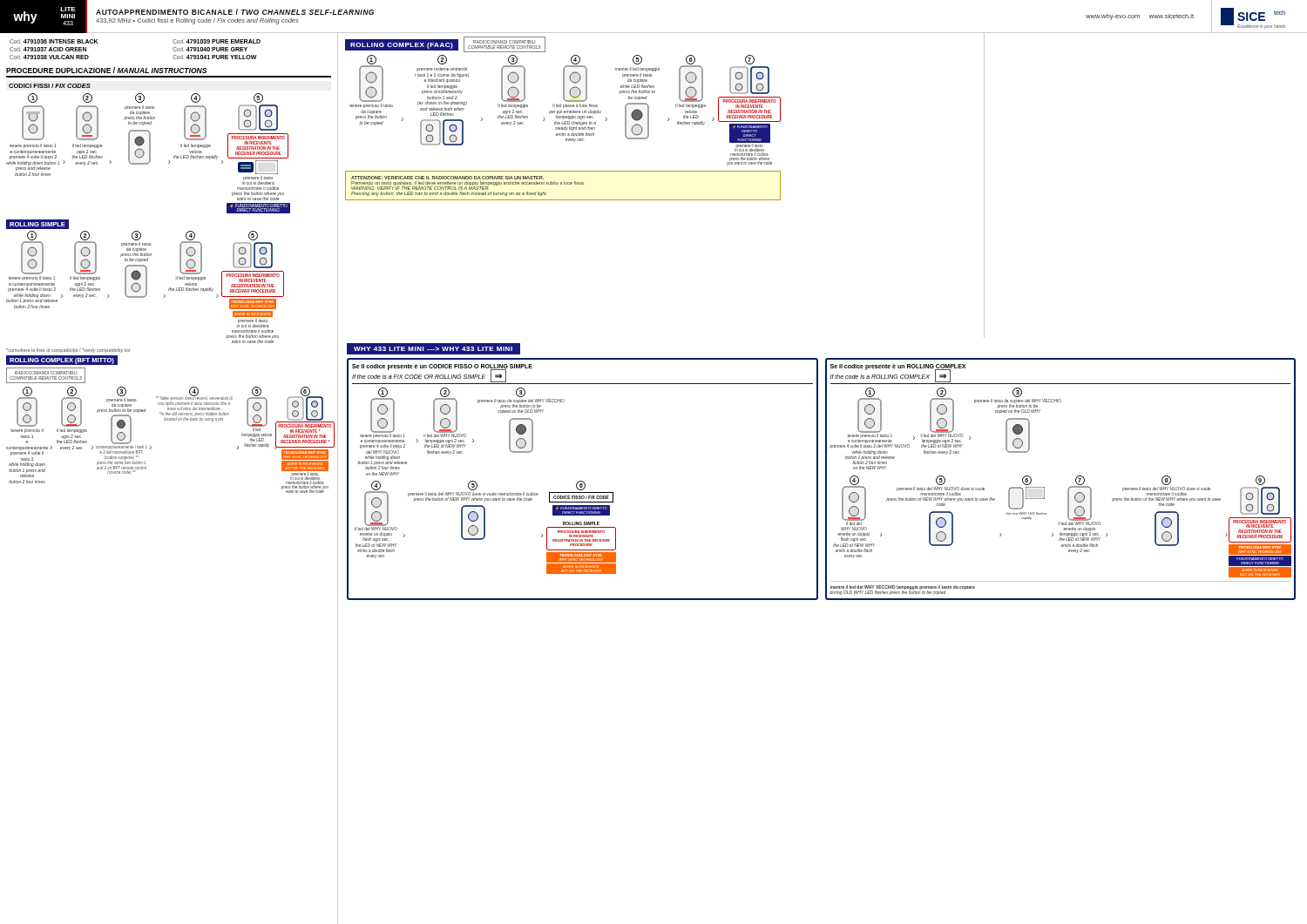The width and height of the screenshot is (1307, 924).
Task: Click on the region starting "CODICI FISSI / FIX CODES"
Action: (50, 86)
